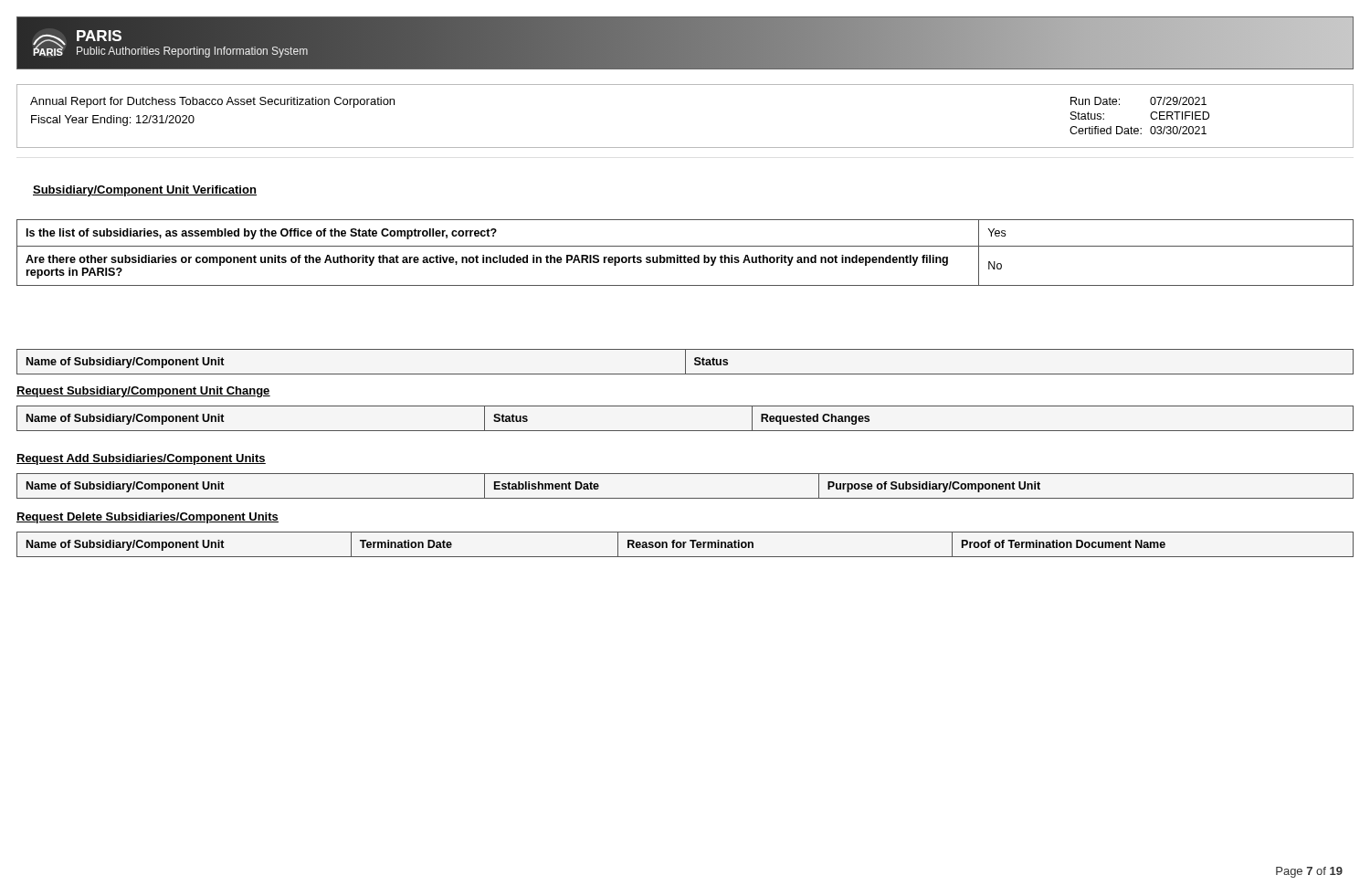Click on the section header containing "Request Delete Subsidiaries/Component Units"
Viewport: 1370px width, 896px height.
pyautogui.click(x=147, y=516)
